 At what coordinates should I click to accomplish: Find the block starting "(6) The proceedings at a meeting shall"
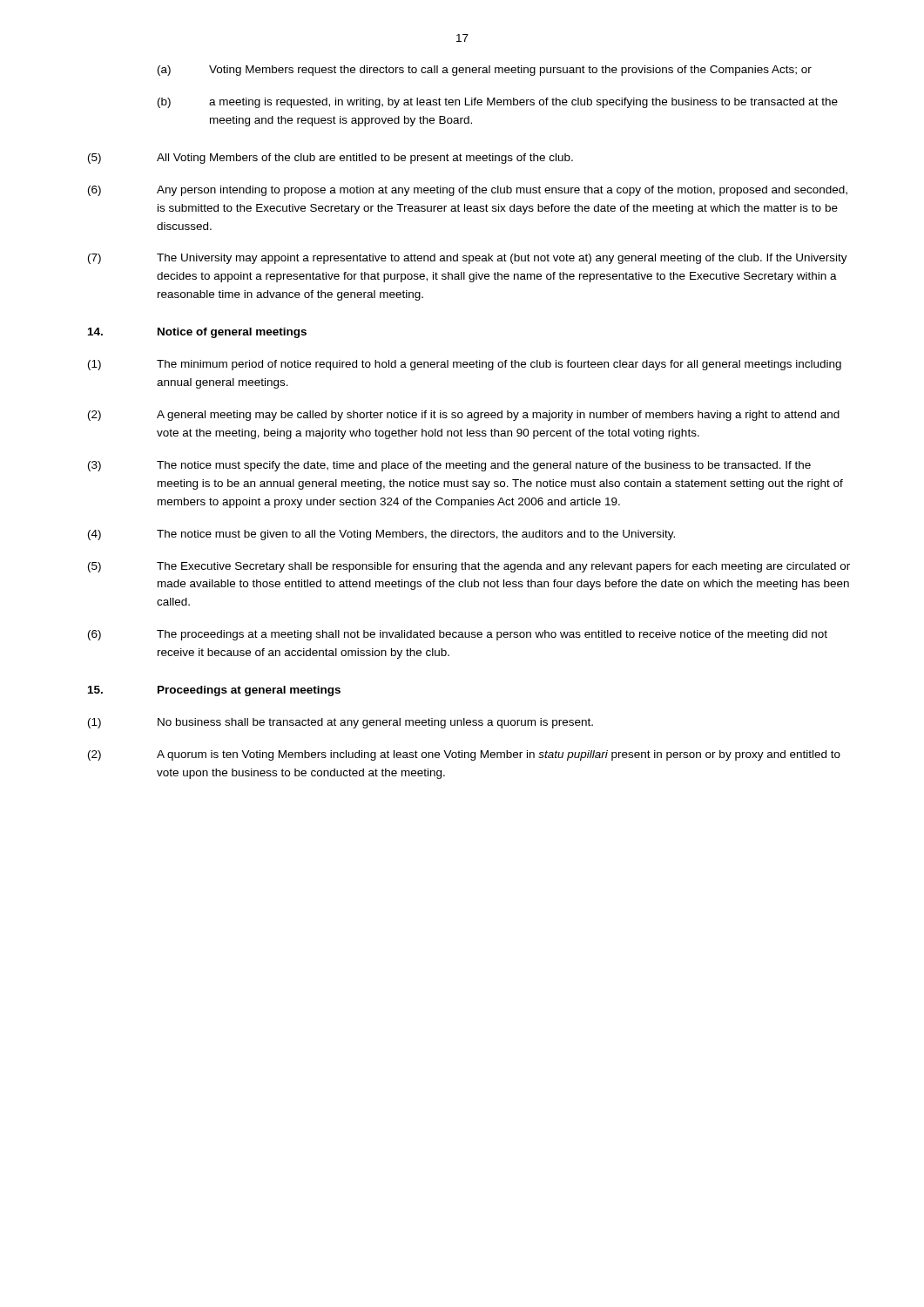pos(471,644)
